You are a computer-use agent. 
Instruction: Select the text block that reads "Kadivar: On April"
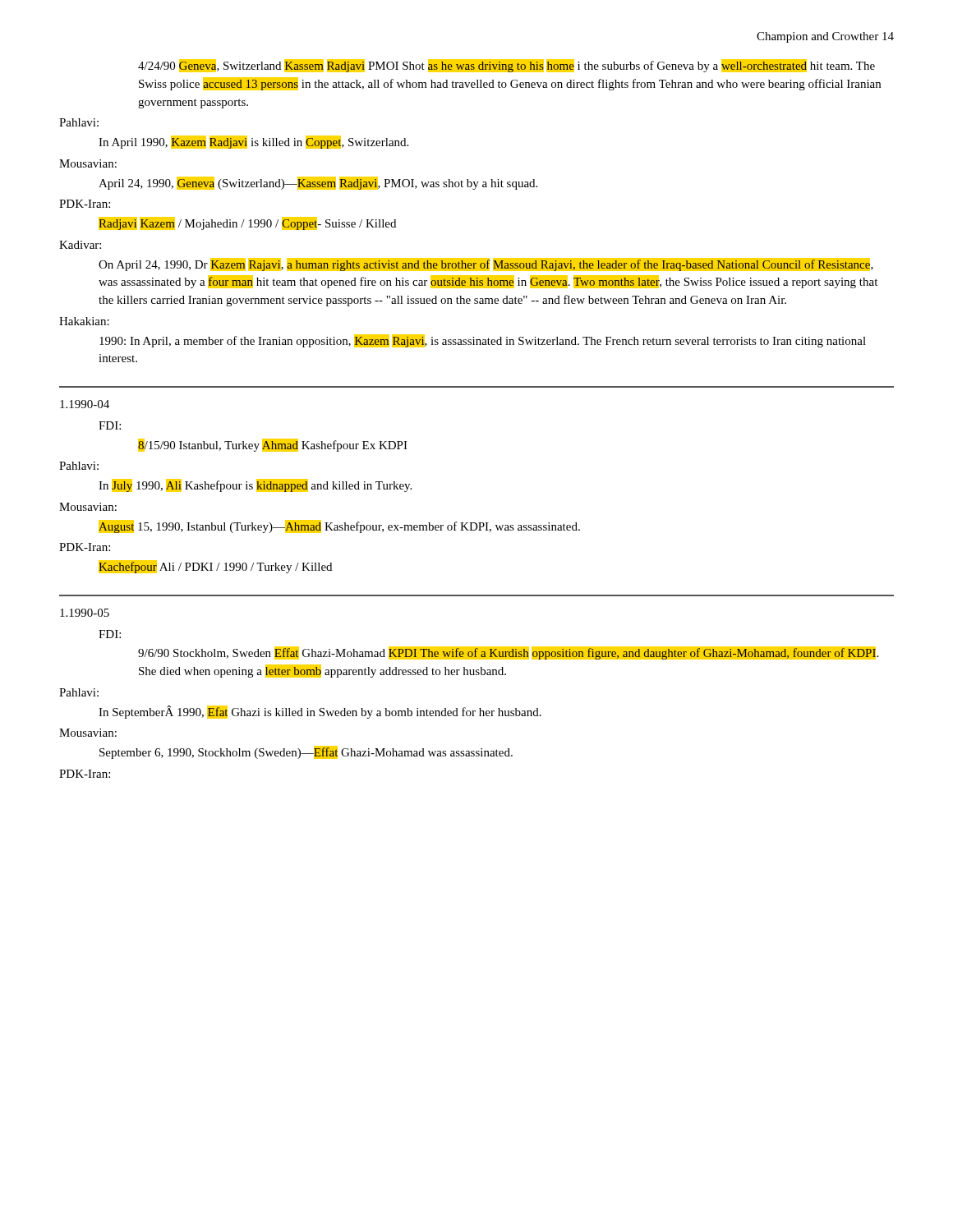tap(476, 273)
